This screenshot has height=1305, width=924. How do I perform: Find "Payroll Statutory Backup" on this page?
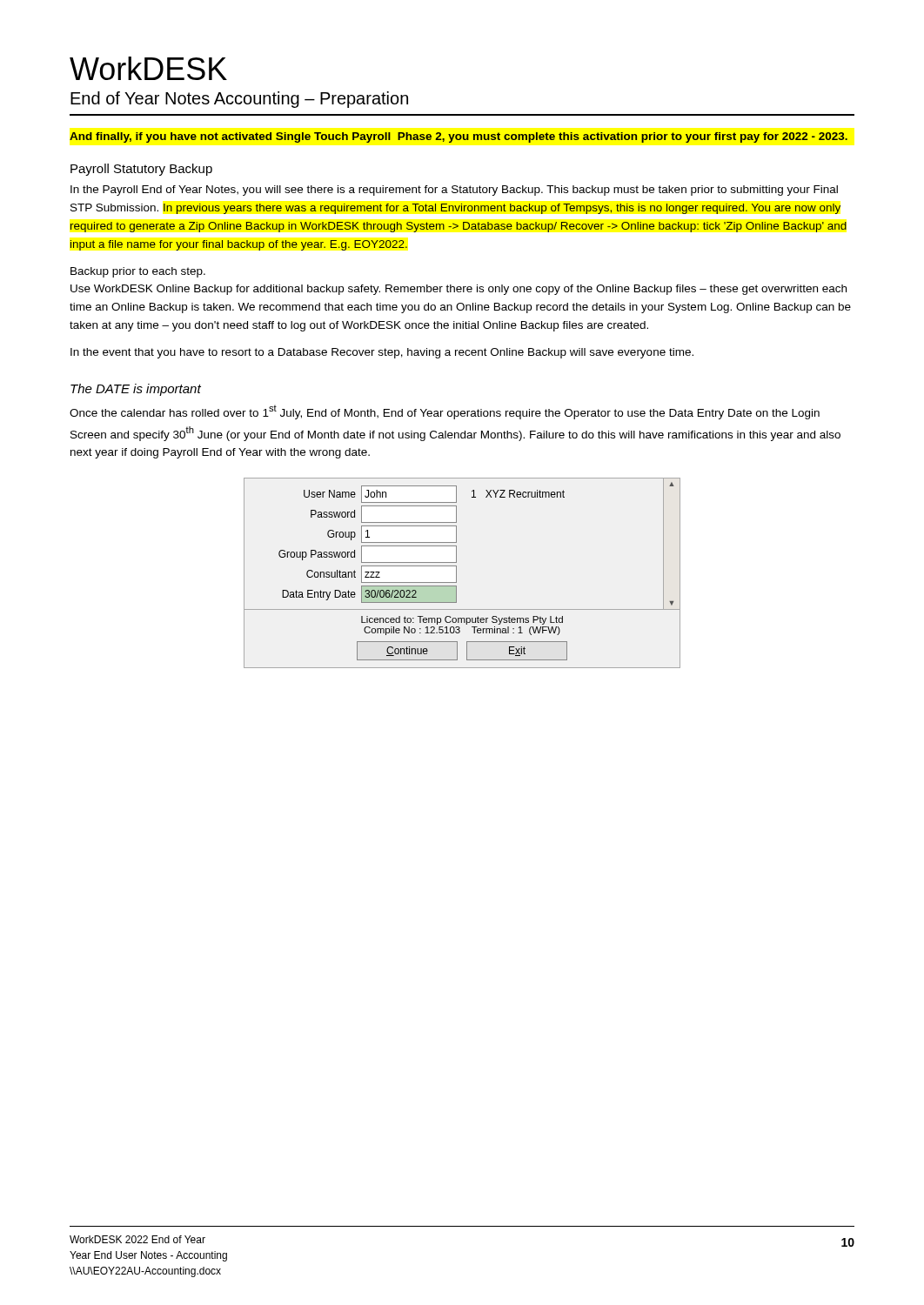pyautogui.click(x=141, y=168)
